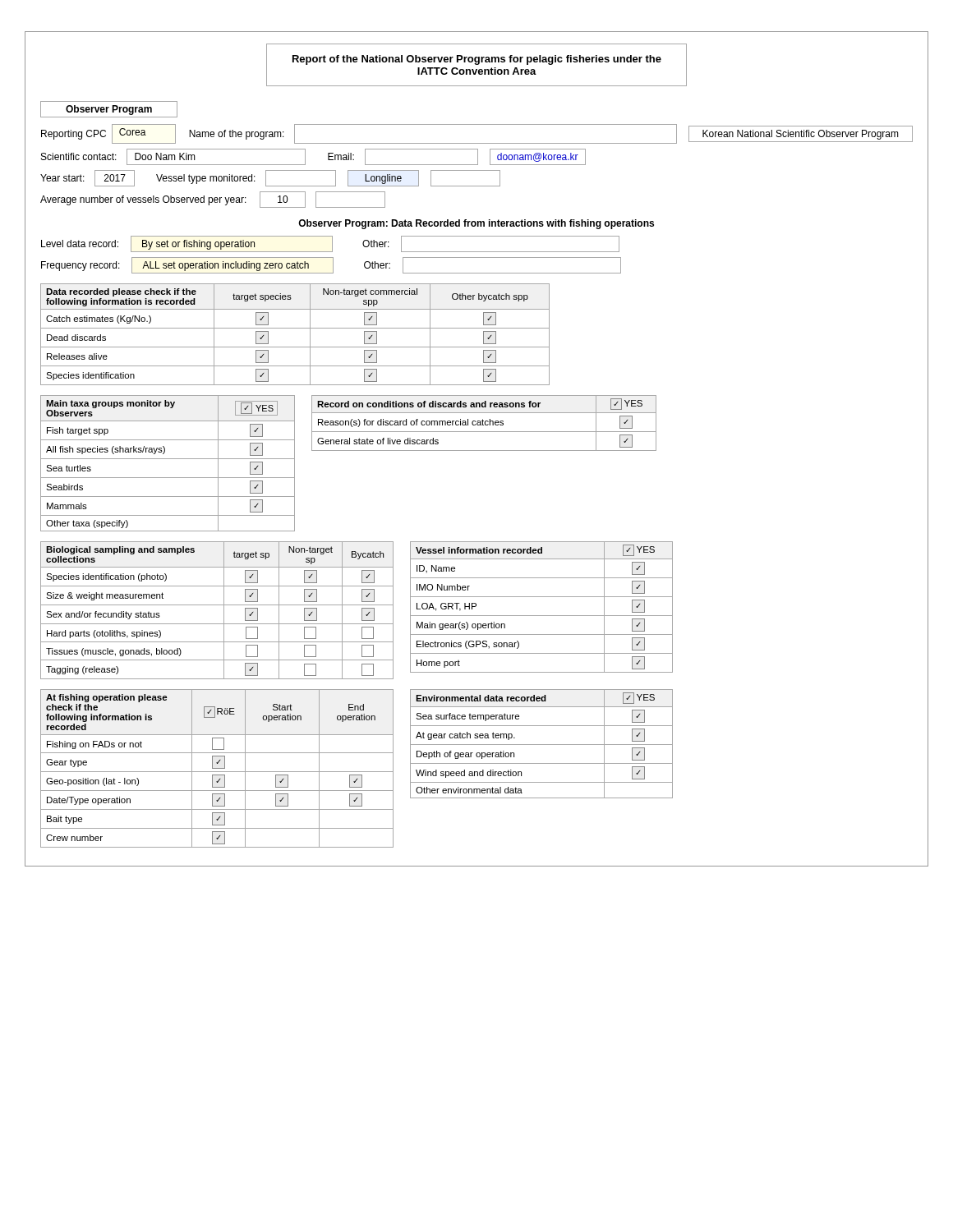Click on the element starting "Report of the National Observer Programs"
The width and height of the screenshot is (953, 1232).
point(476,65)
